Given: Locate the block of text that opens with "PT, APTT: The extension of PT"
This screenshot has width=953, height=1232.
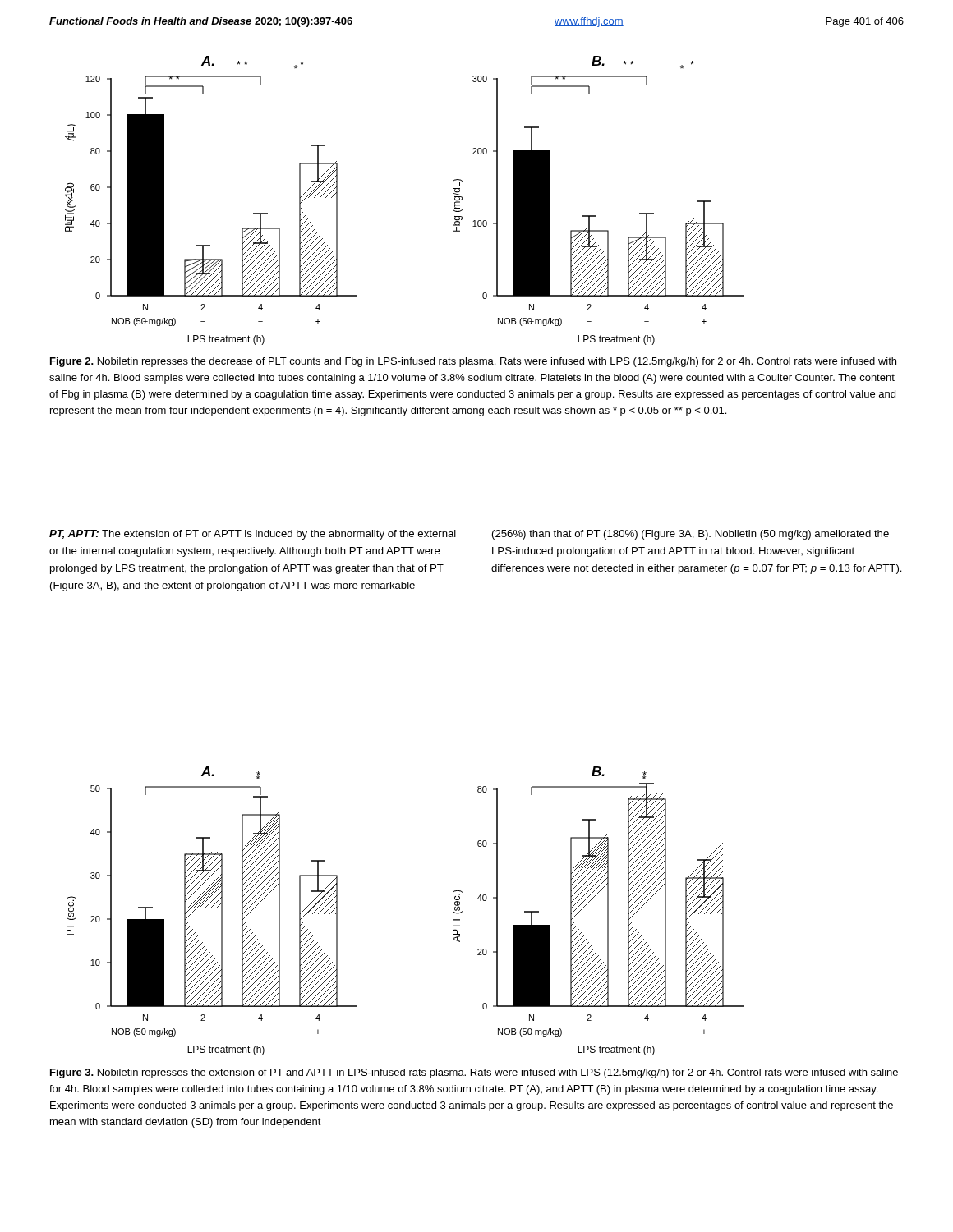Looking at the screenshot, I should tap(255, 560).
